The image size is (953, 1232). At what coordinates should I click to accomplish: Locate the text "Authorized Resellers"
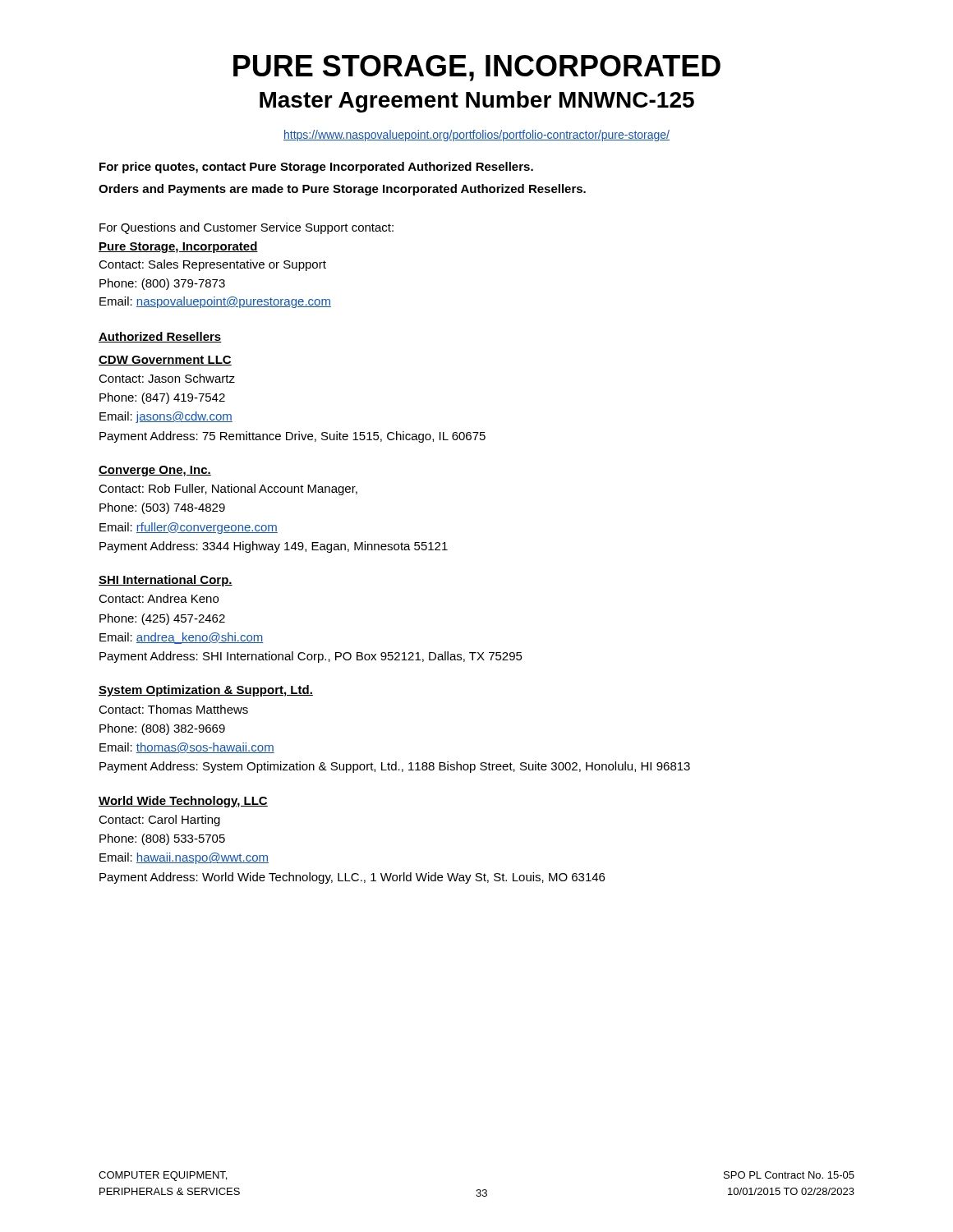(x=160, y=336)
